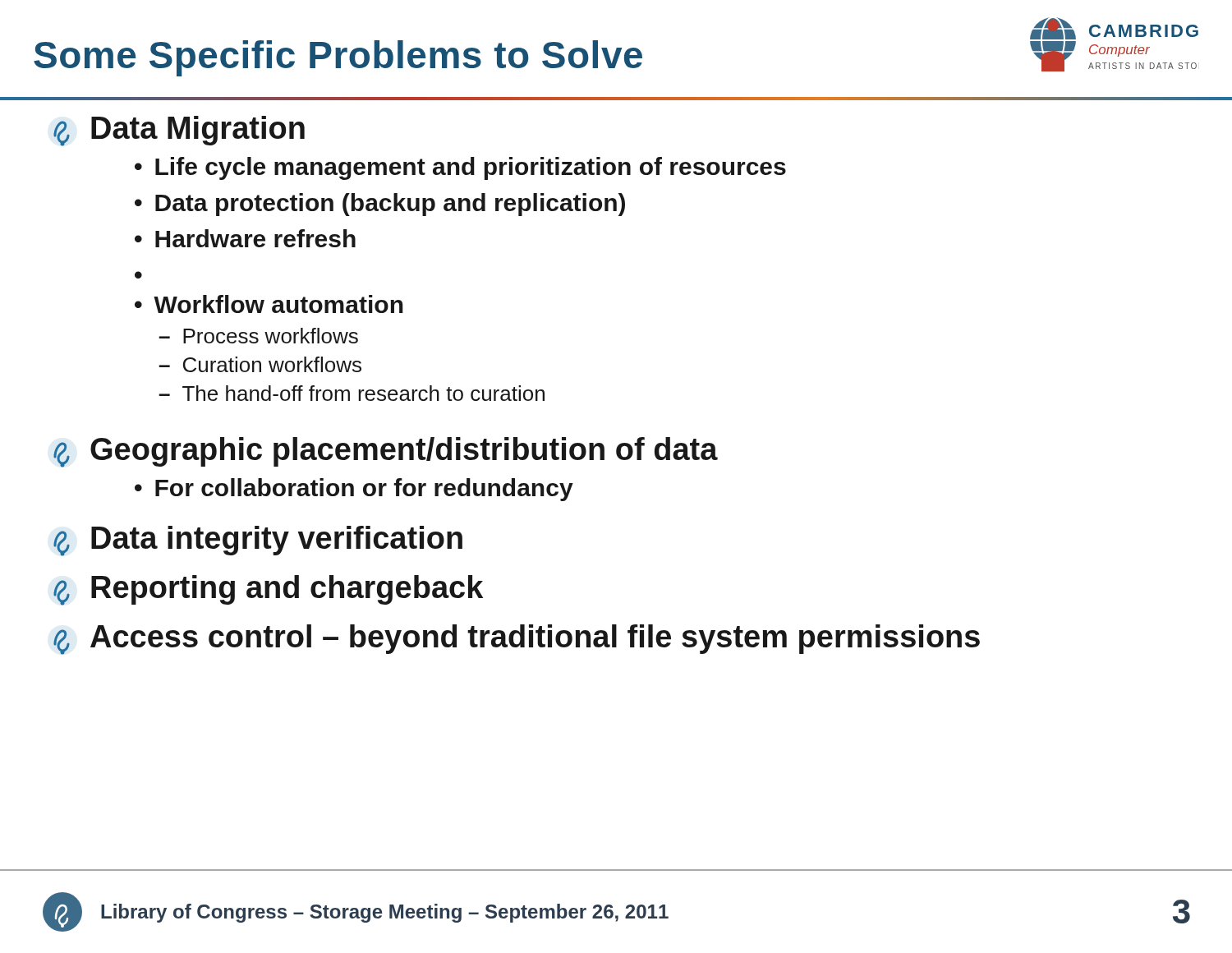Navigate to the region starting "Data Migration Life cycle management and prioritization of"
The image size is (1232, 953).
(x=179, y=131)
